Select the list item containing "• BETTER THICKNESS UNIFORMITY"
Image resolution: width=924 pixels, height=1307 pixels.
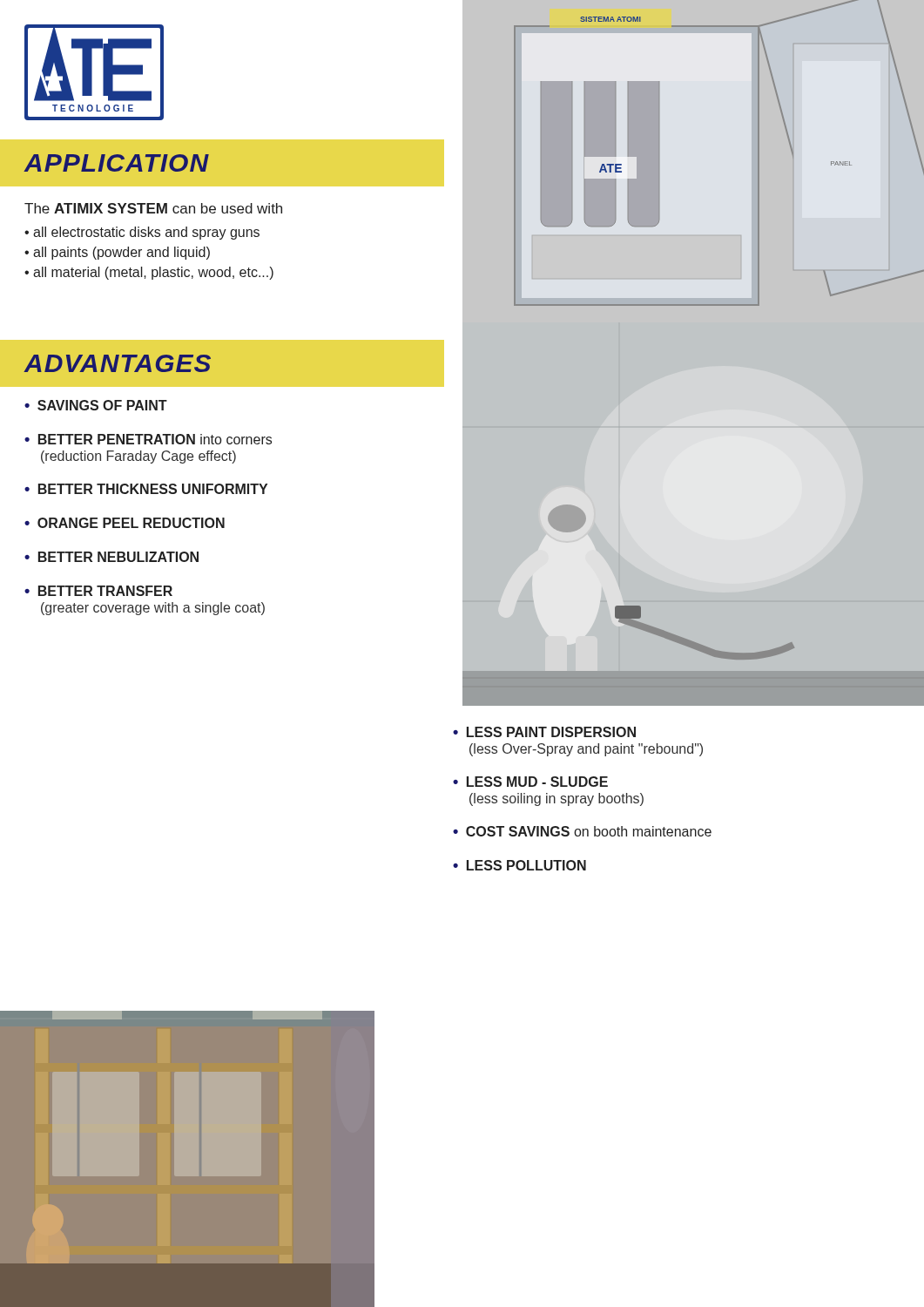click(x=146, y=489)
